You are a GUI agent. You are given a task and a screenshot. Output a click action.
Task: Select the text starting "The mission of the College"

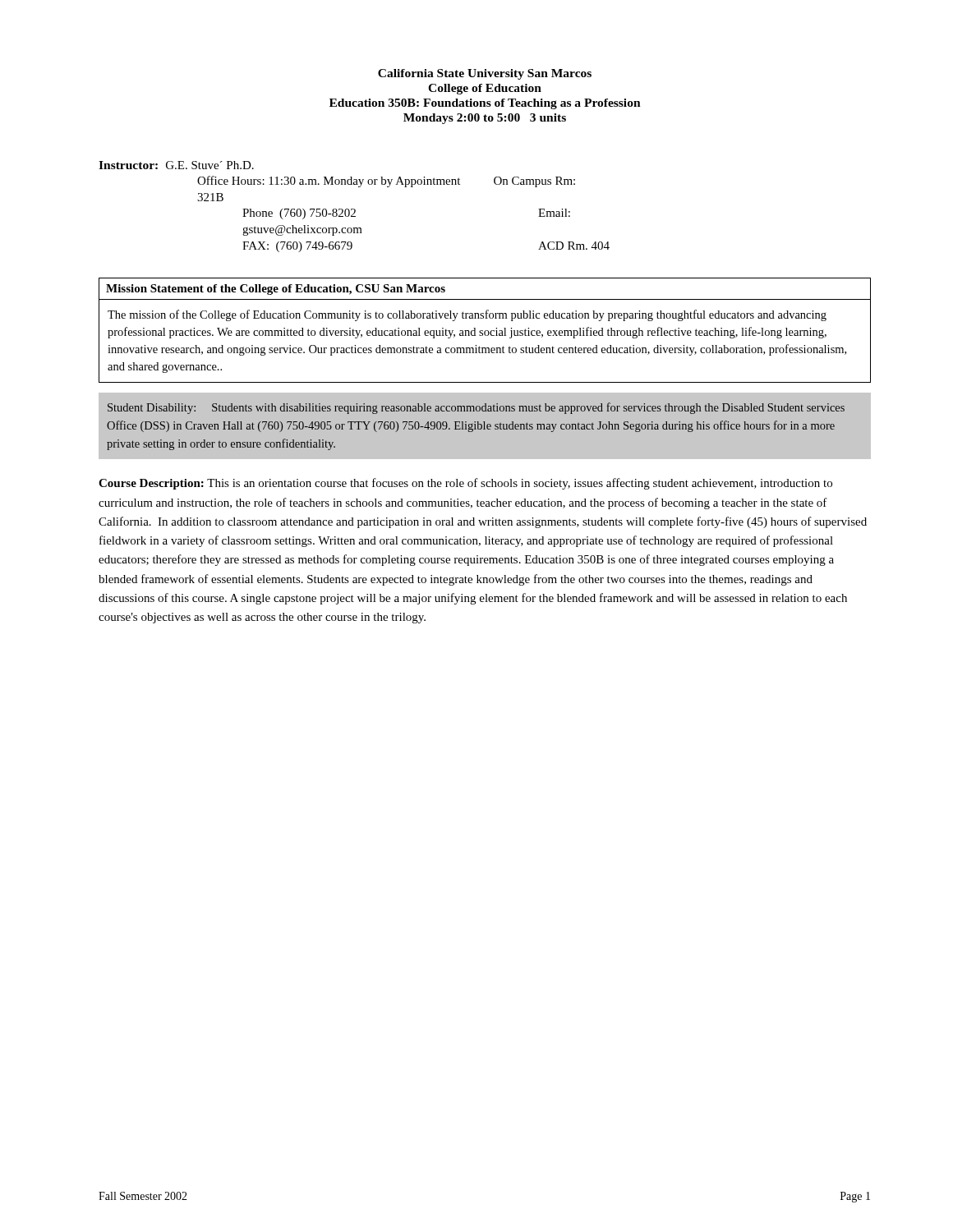(x=477, y=340)
